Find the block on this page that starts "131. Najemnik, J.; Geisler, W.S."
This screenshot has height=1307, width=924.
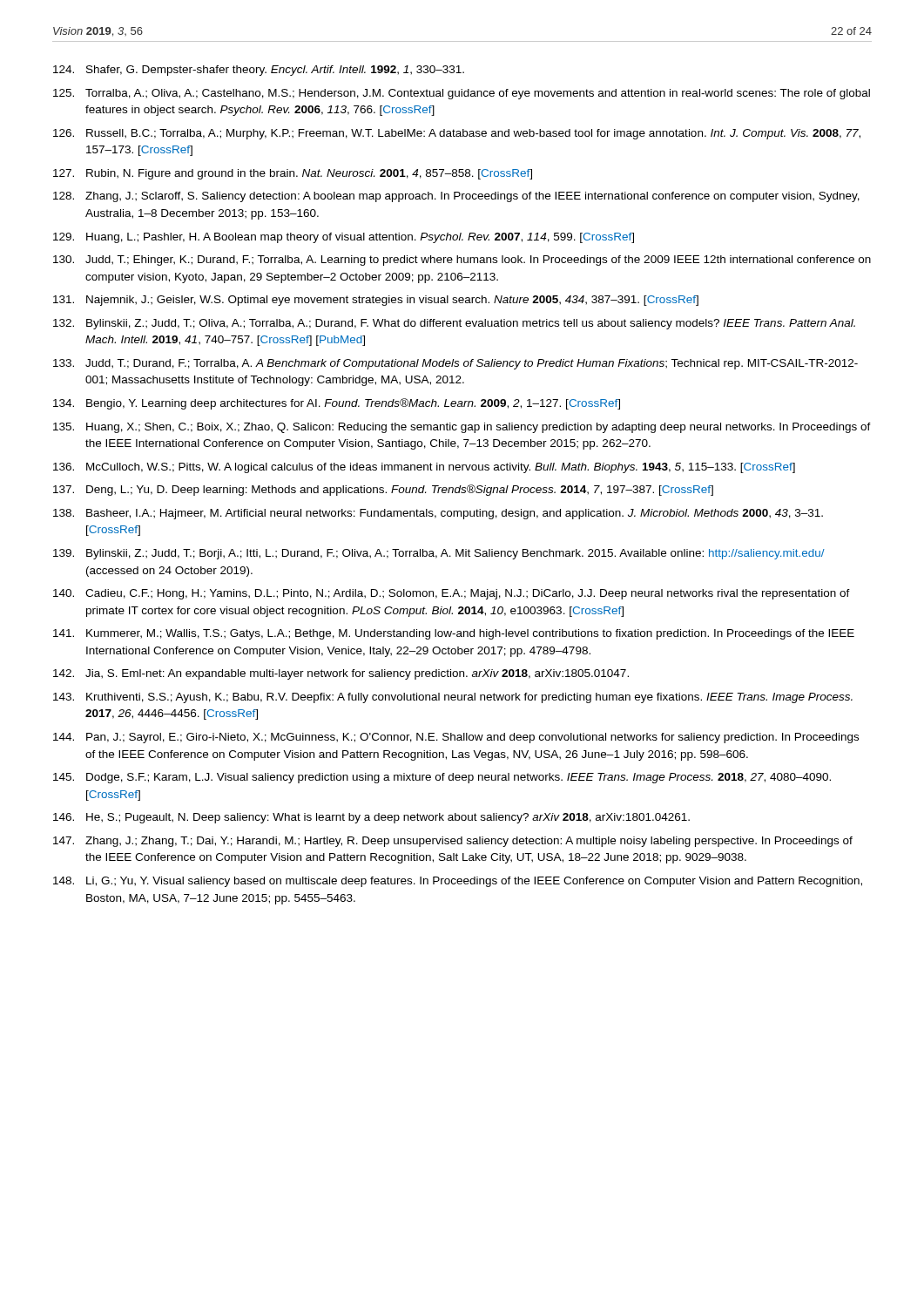tap(462, 300)
